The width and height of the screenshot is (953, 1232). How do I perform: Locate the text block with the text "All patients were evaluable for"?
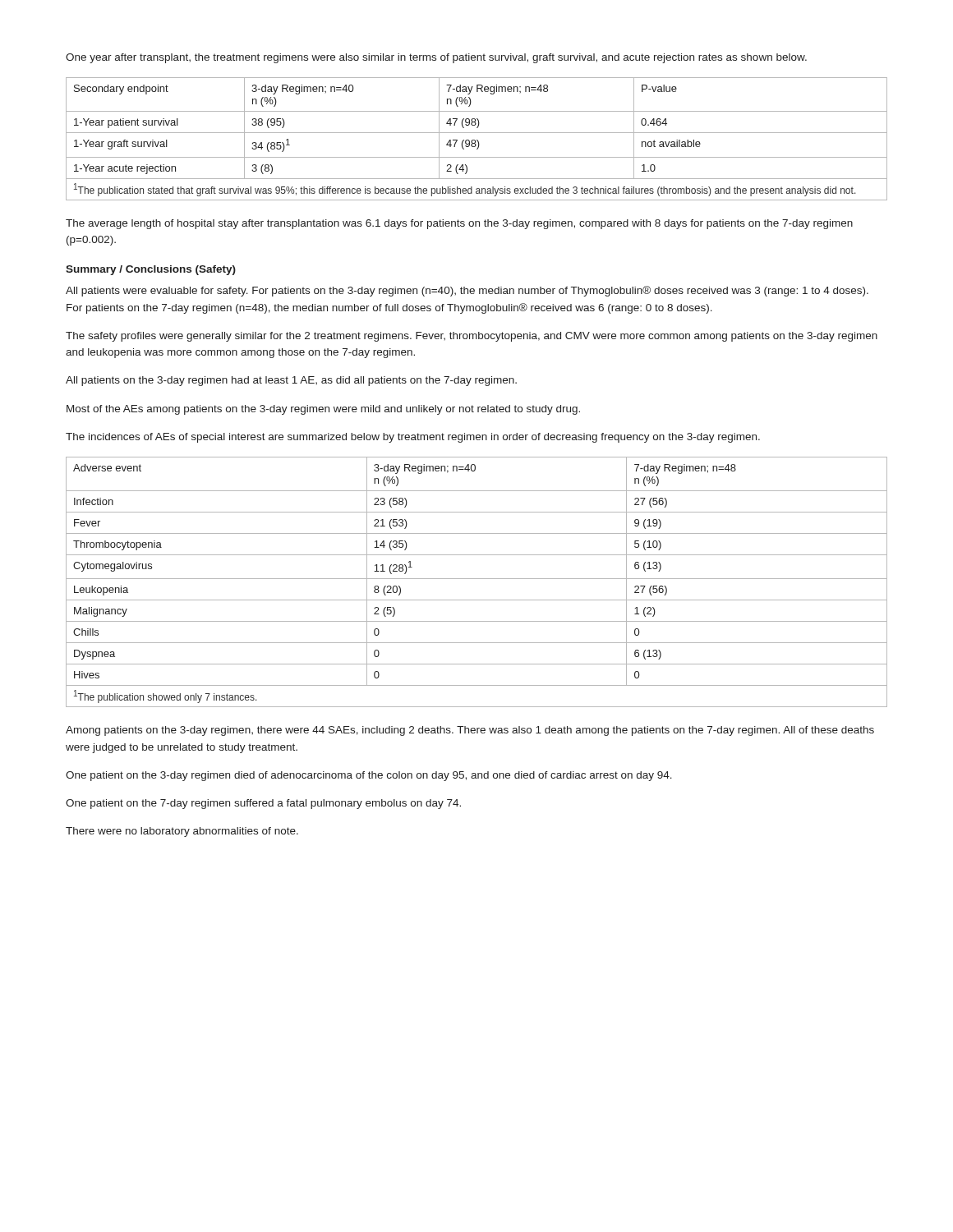pyautogui.click(x=467, y=299)
